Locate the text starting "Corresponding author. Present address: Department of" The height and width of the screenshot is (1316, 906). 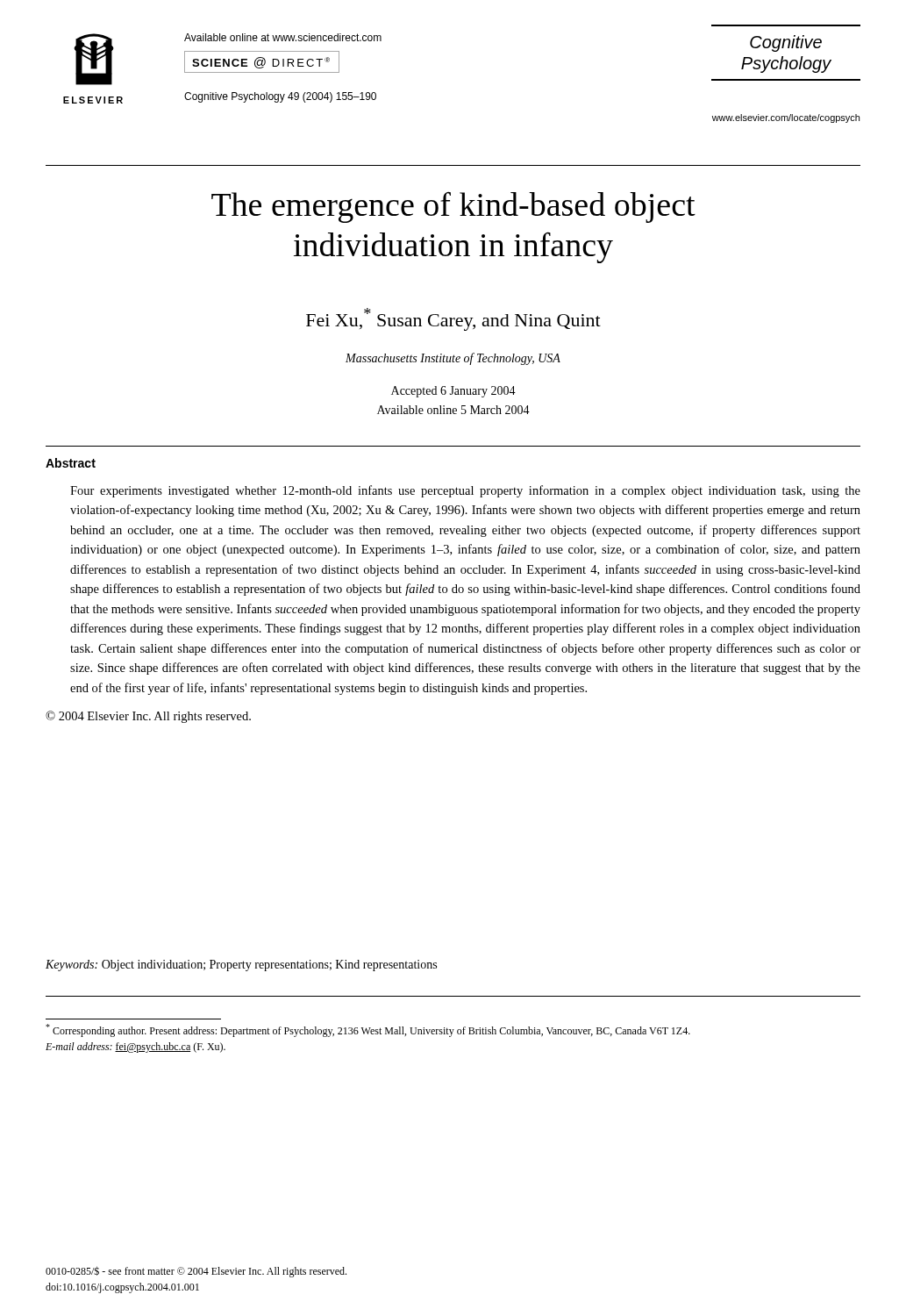click(368, 1037)
